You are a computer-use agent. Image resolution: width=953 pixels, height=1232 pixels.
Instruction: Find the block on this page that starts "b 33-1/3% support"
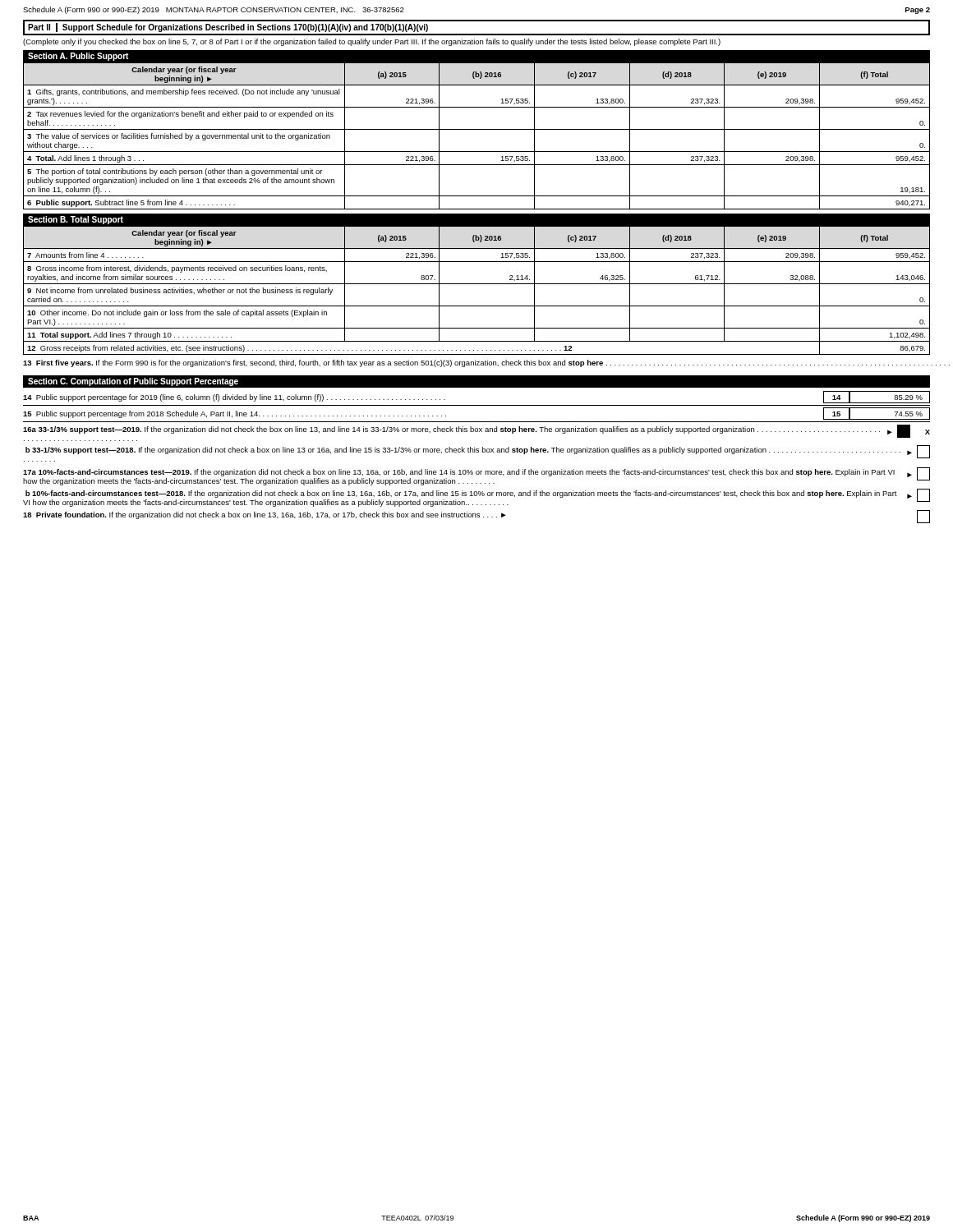476,454
